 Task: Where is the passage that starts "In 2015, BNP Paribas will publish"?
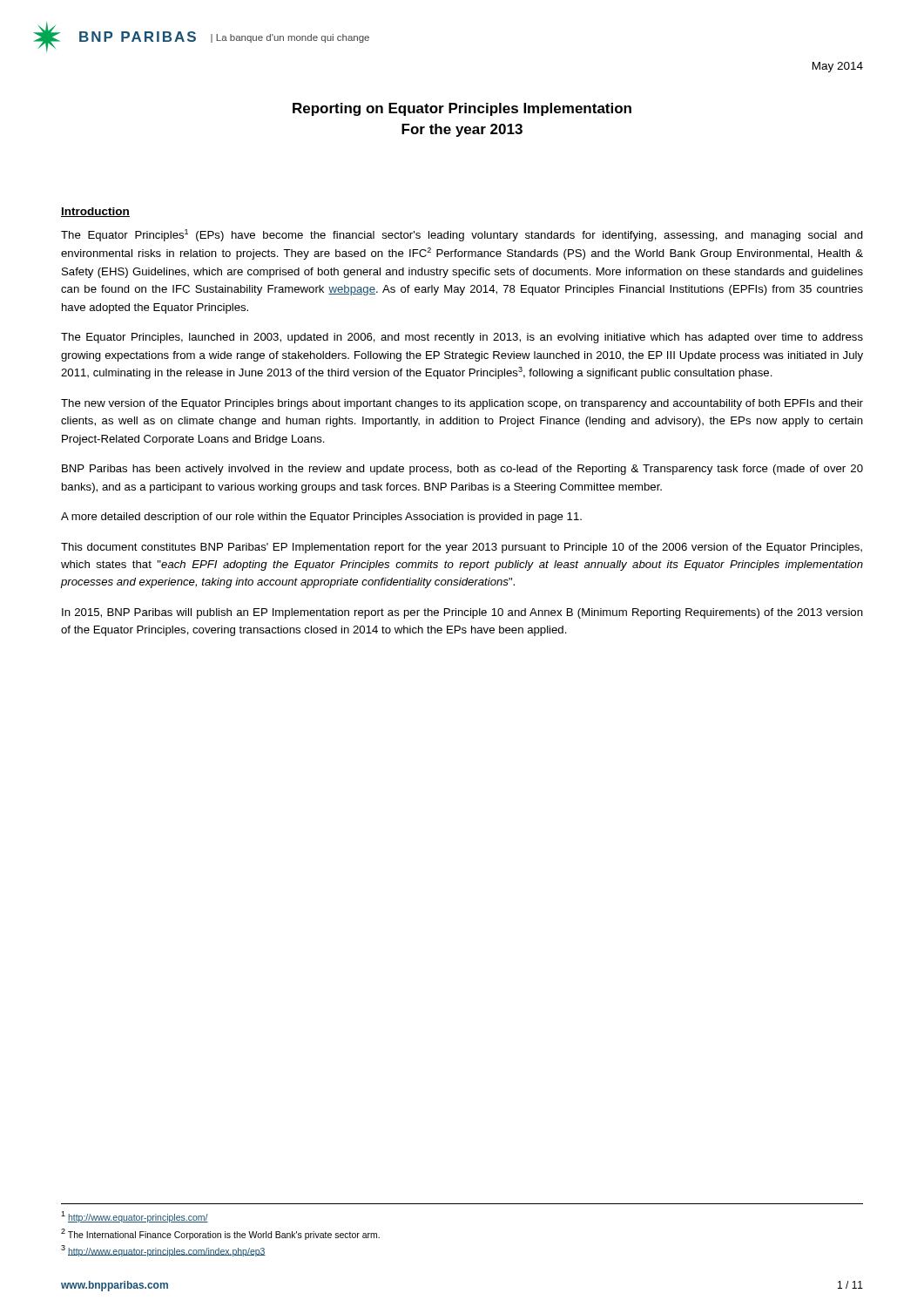tap(462, 621)
